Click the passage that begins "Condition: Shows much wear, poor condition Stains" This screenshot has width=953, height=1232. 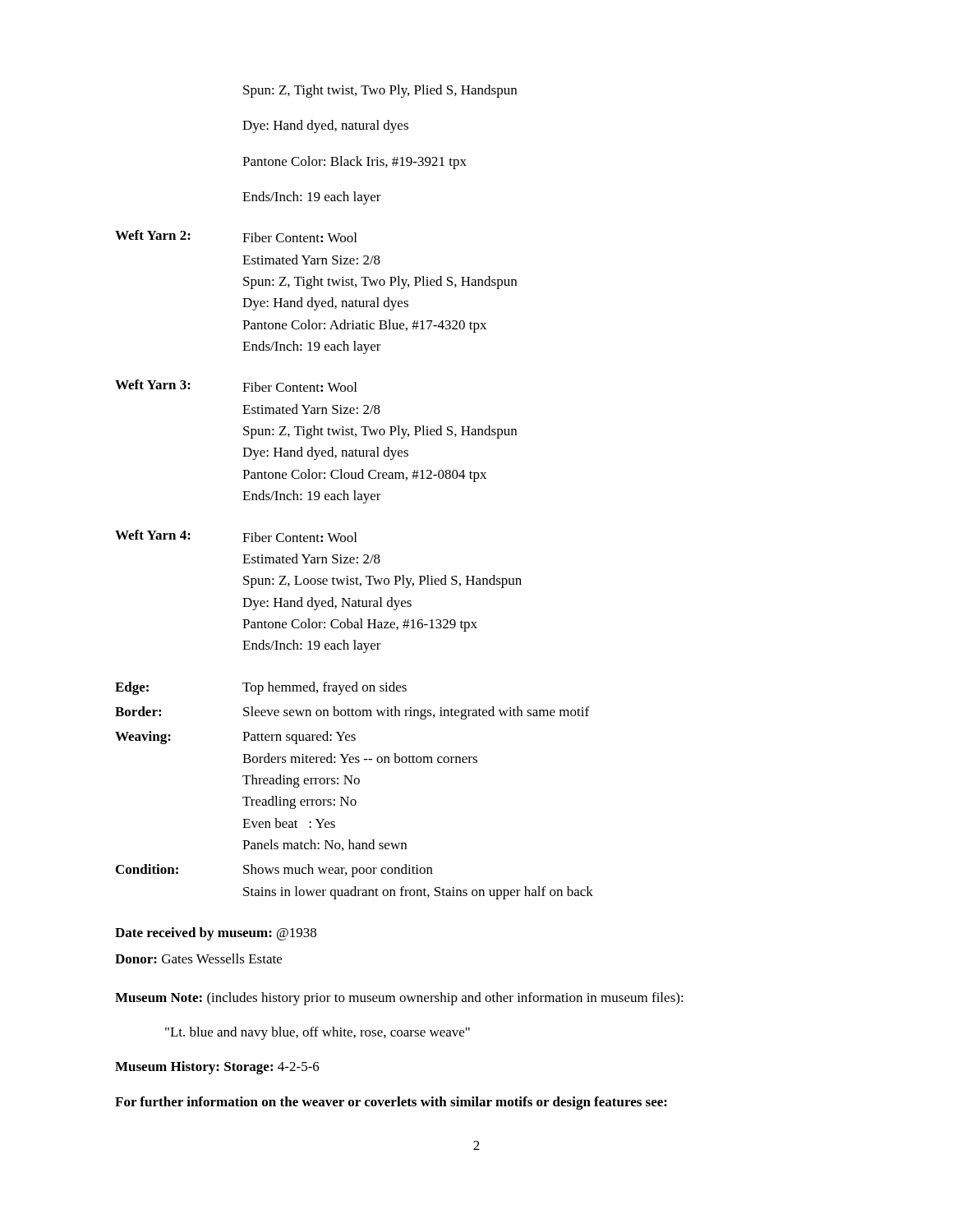(x=476, y=881)
